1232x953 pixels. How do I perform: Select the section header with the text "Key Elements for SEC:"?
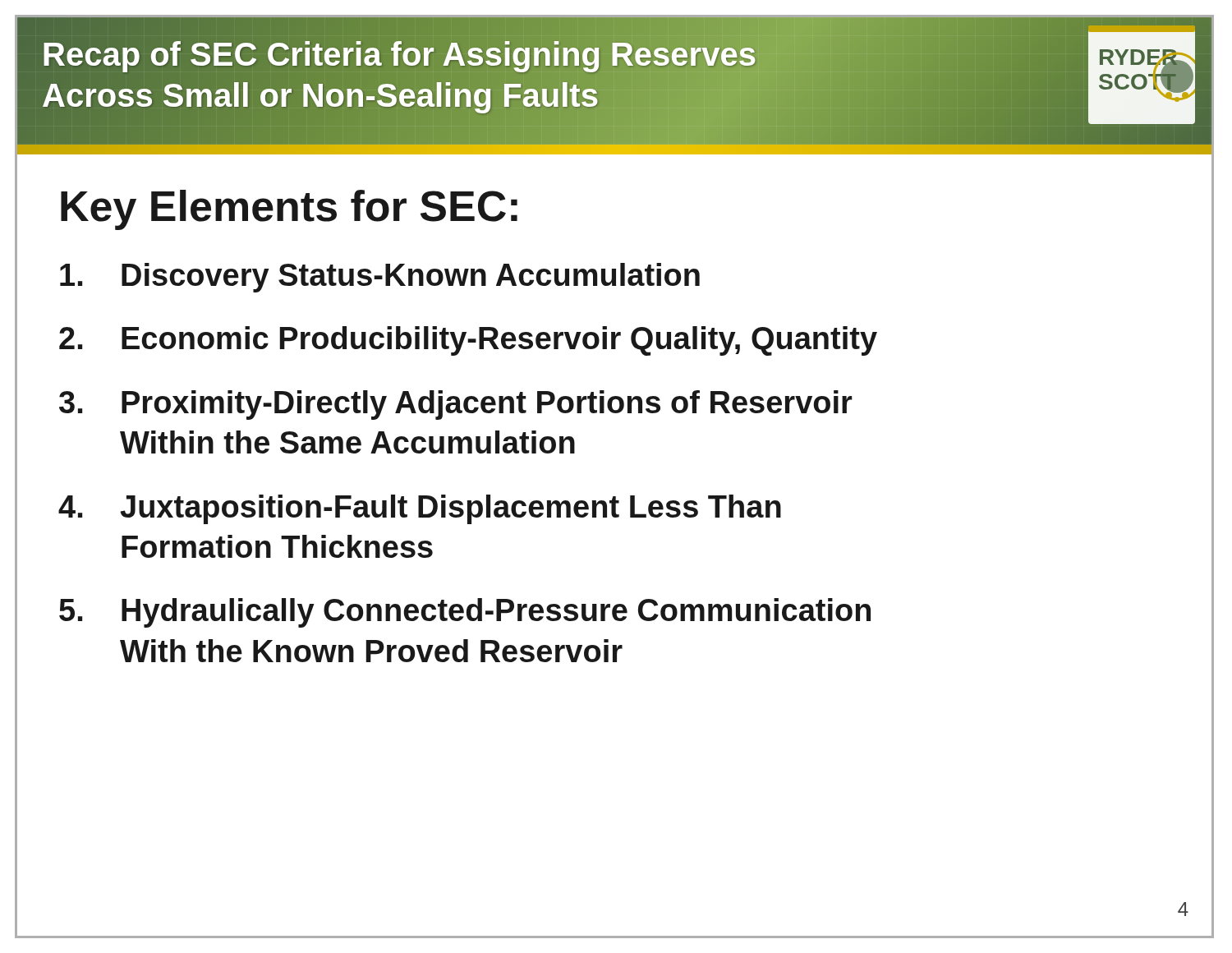click(289, 210)
